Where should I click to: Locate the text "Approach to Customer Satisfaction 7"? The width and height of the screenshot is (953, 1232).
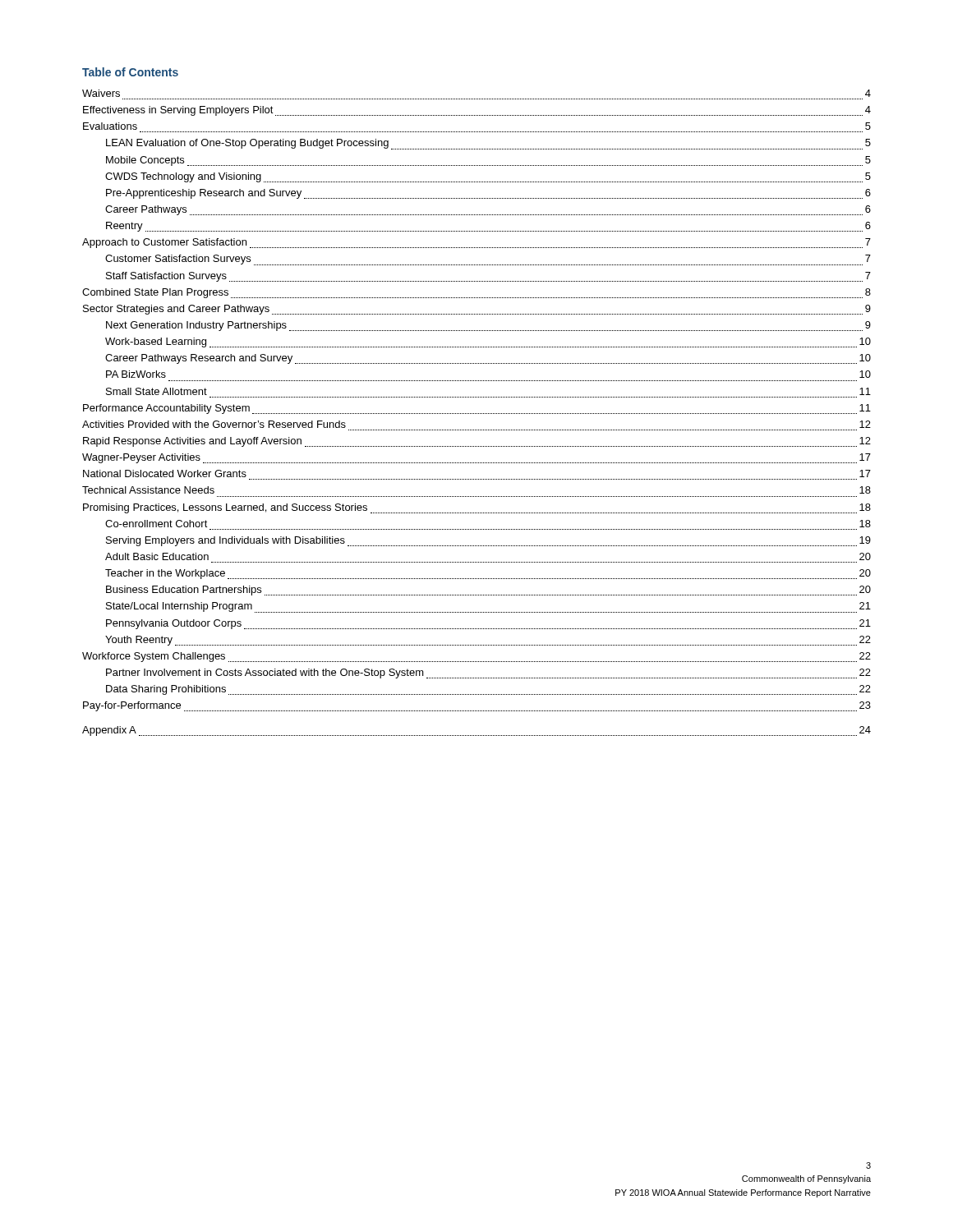pos(476,243)
